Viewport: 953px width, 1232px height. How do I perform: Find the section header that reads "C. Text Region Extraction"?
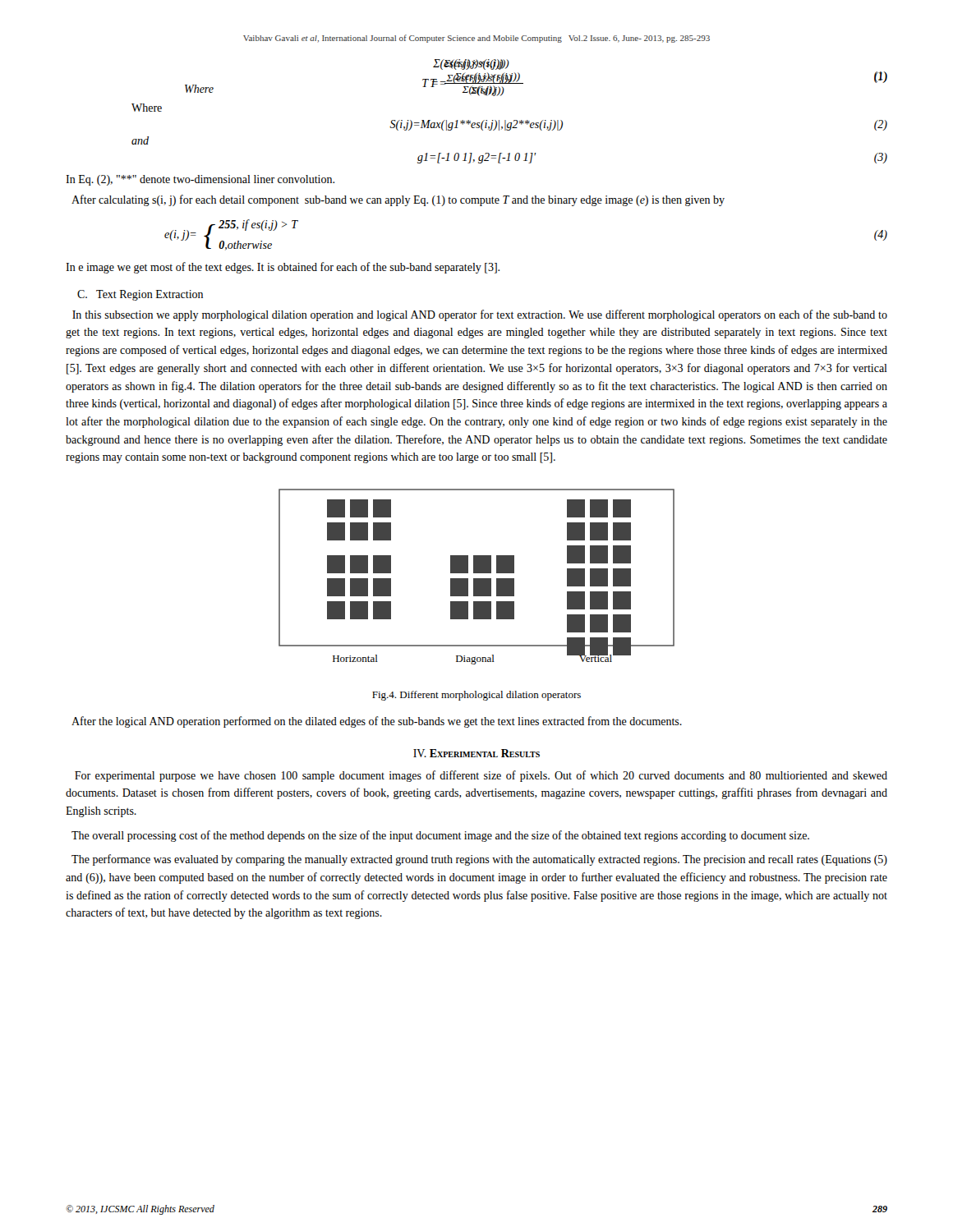click(x=135, y=294)
